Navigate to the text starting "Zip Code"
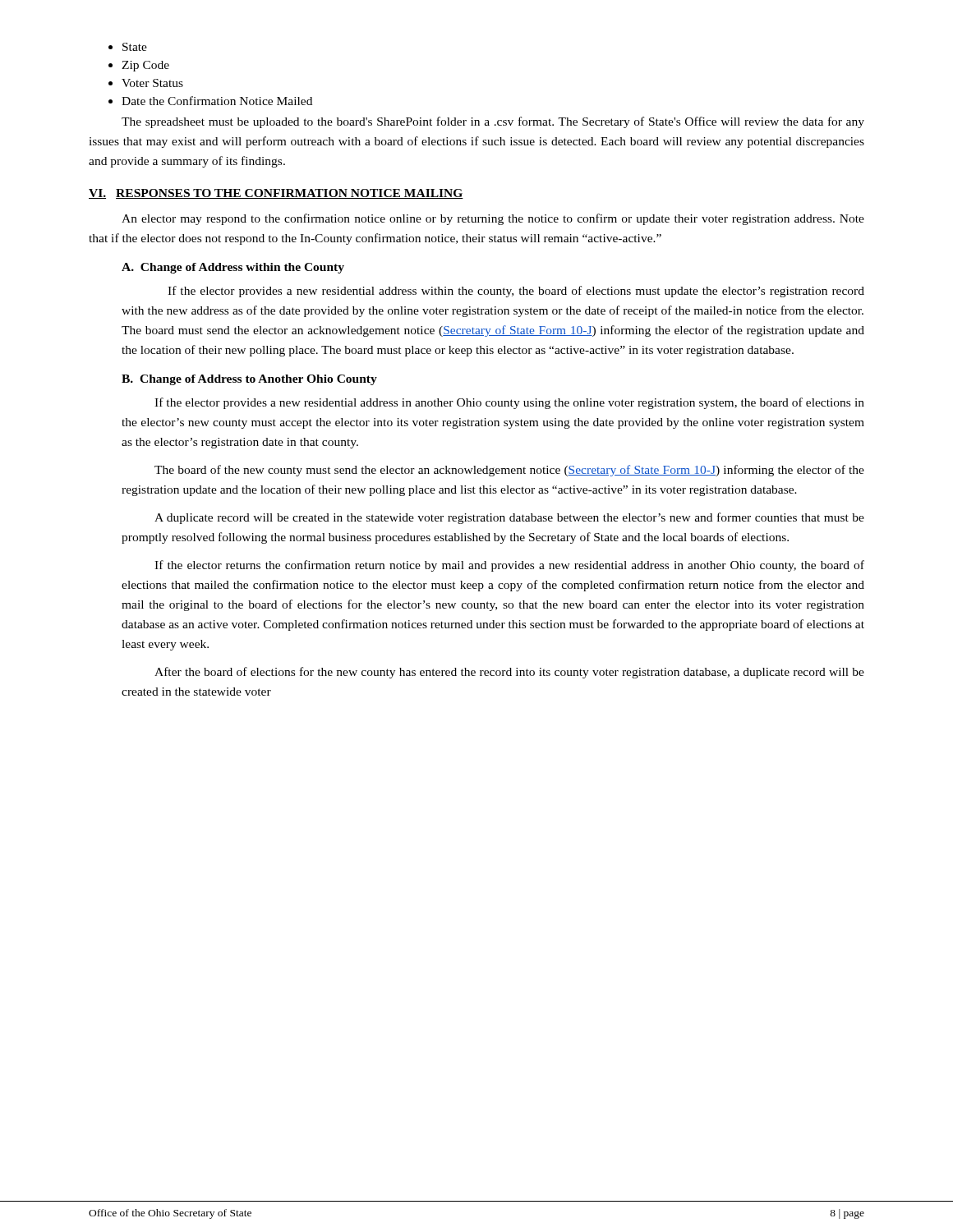 (145, 66)
